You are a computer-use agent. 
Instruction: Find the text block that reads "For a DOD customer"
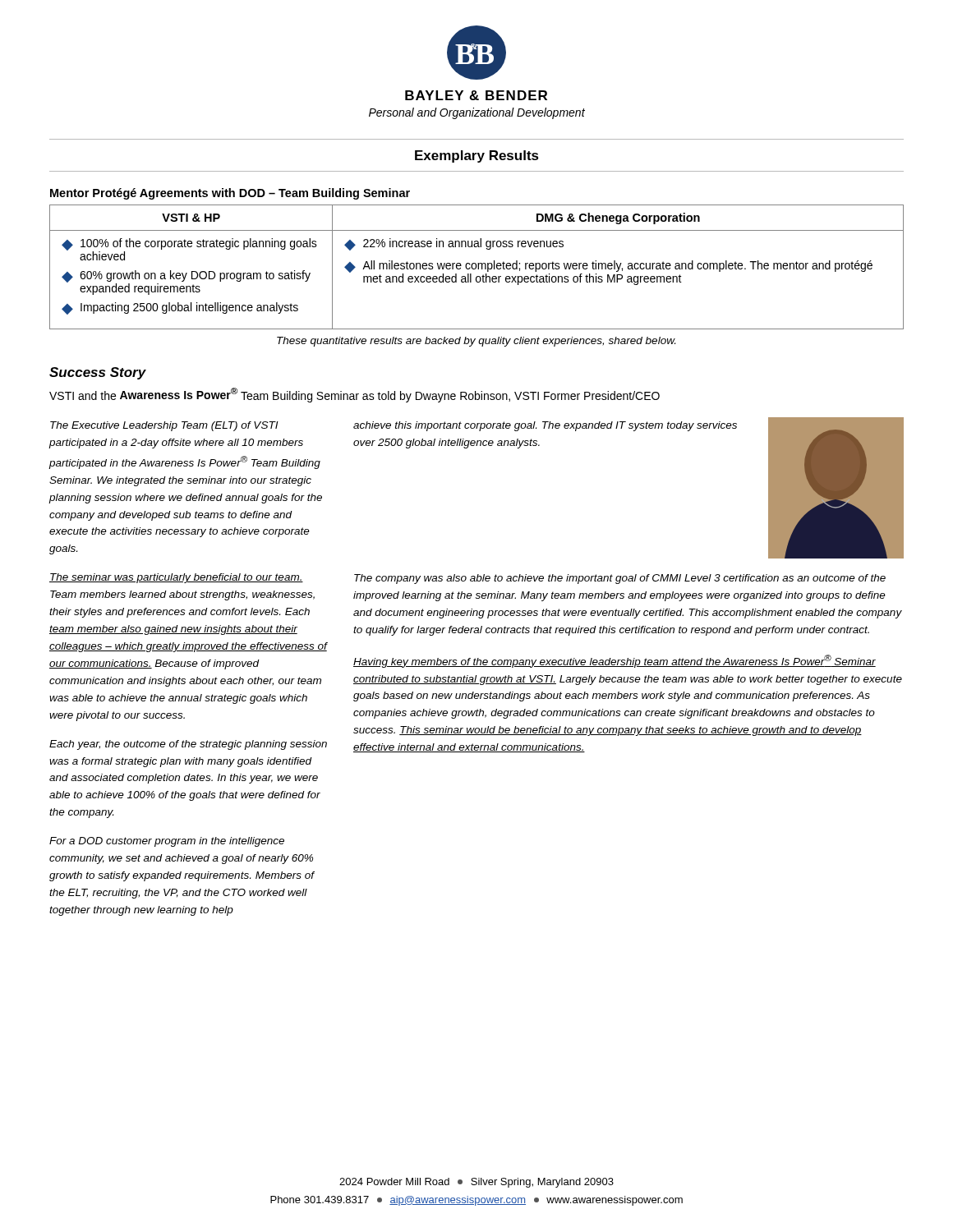(181, 875)
